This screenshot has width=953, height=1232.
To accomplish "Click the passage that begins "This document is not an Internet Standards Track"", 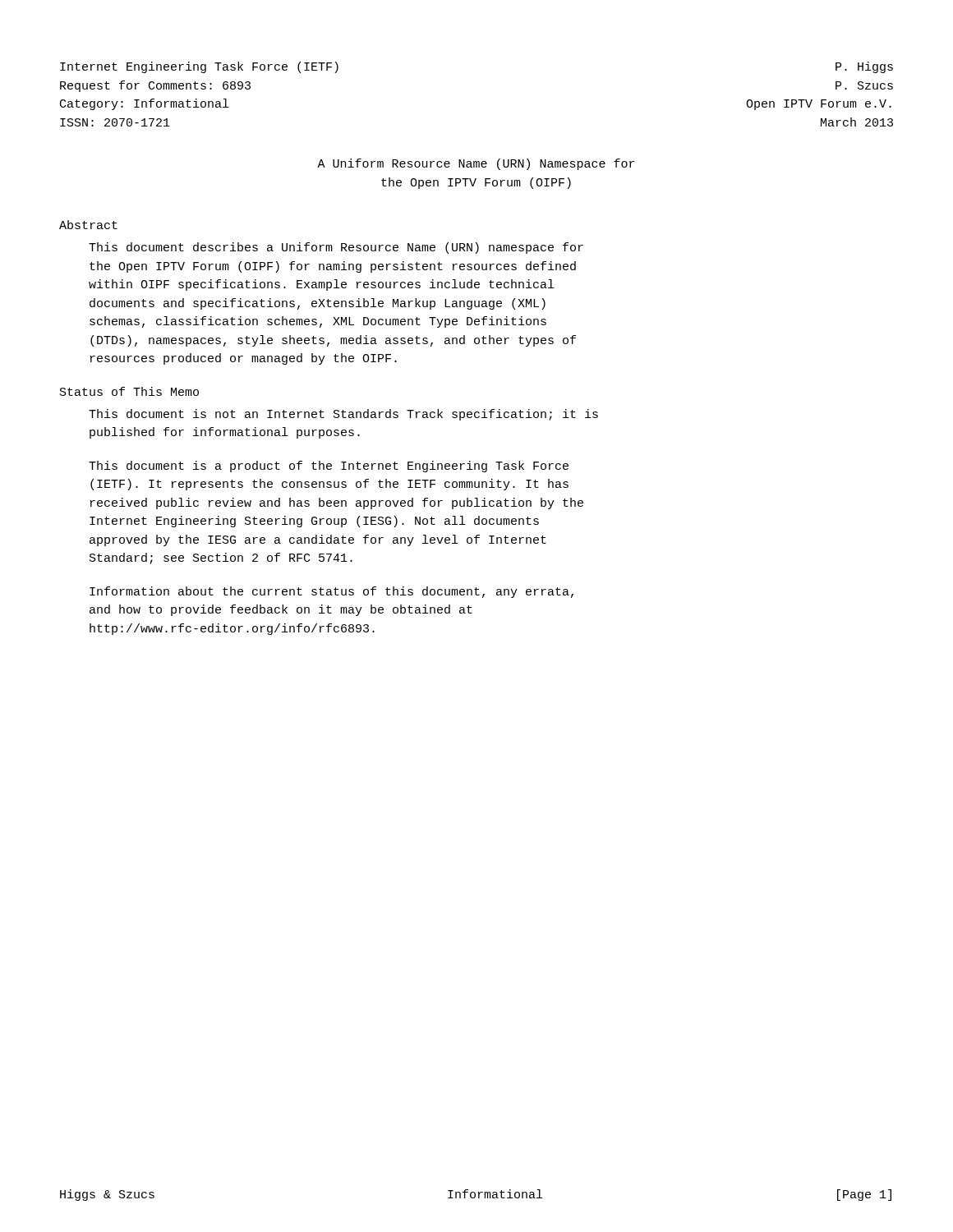I will tap(344, 424).
